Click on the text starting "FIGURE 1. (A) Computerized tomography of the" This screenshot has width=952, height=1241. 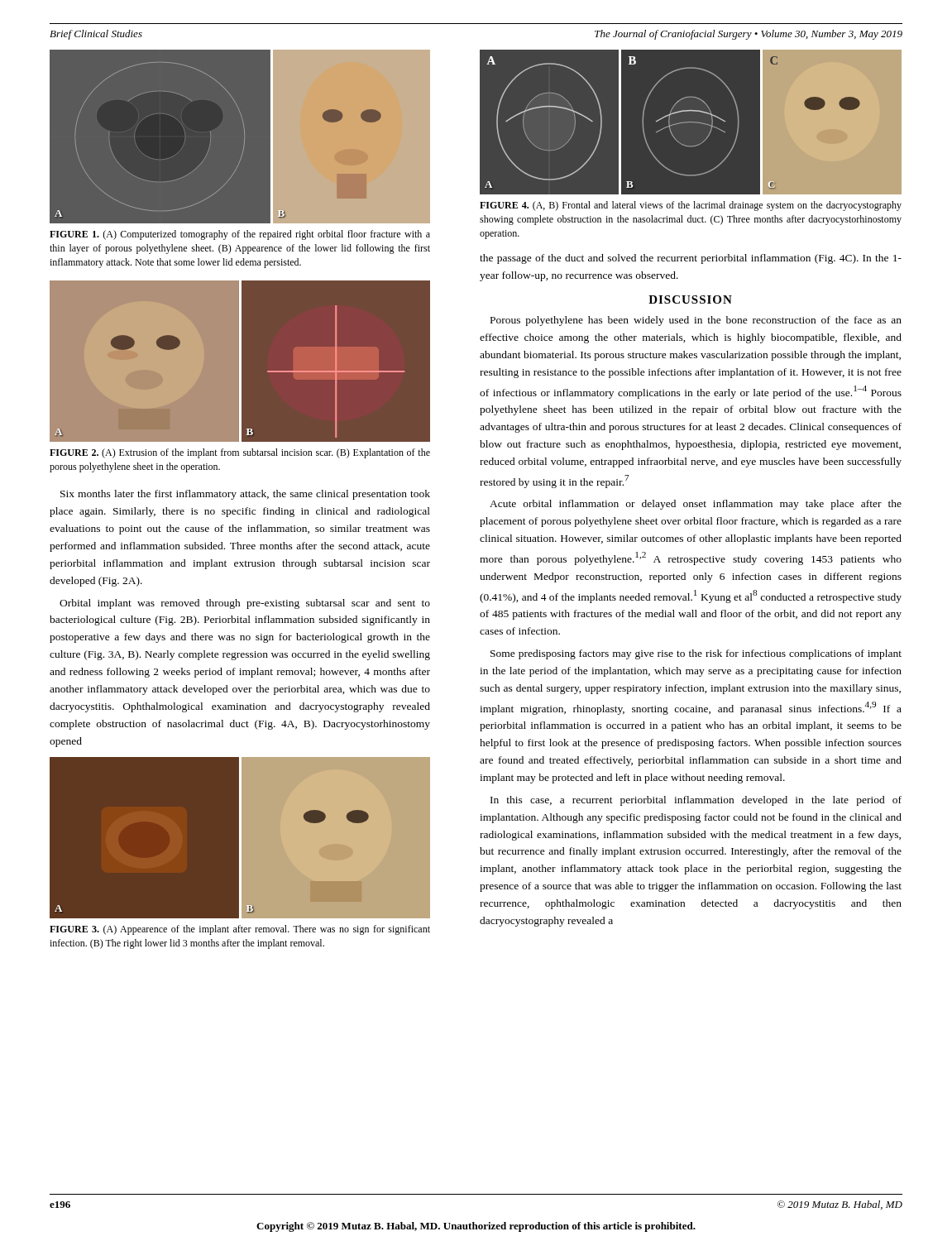pyautogui.click(x=240, y=248)
